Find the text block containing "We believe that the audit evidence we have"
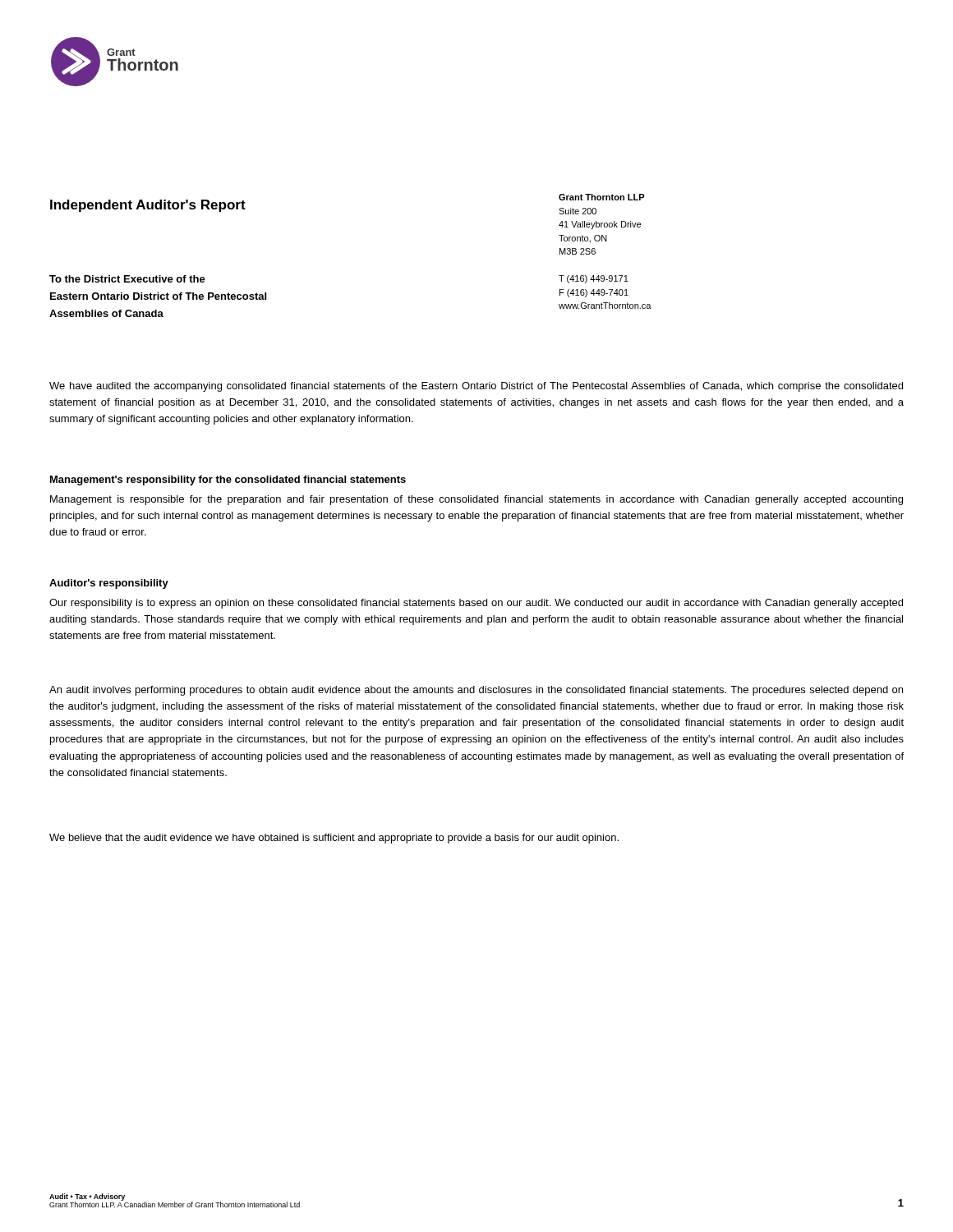Image resolution: width=953 pixels, height=1232 pixels. 334,837
